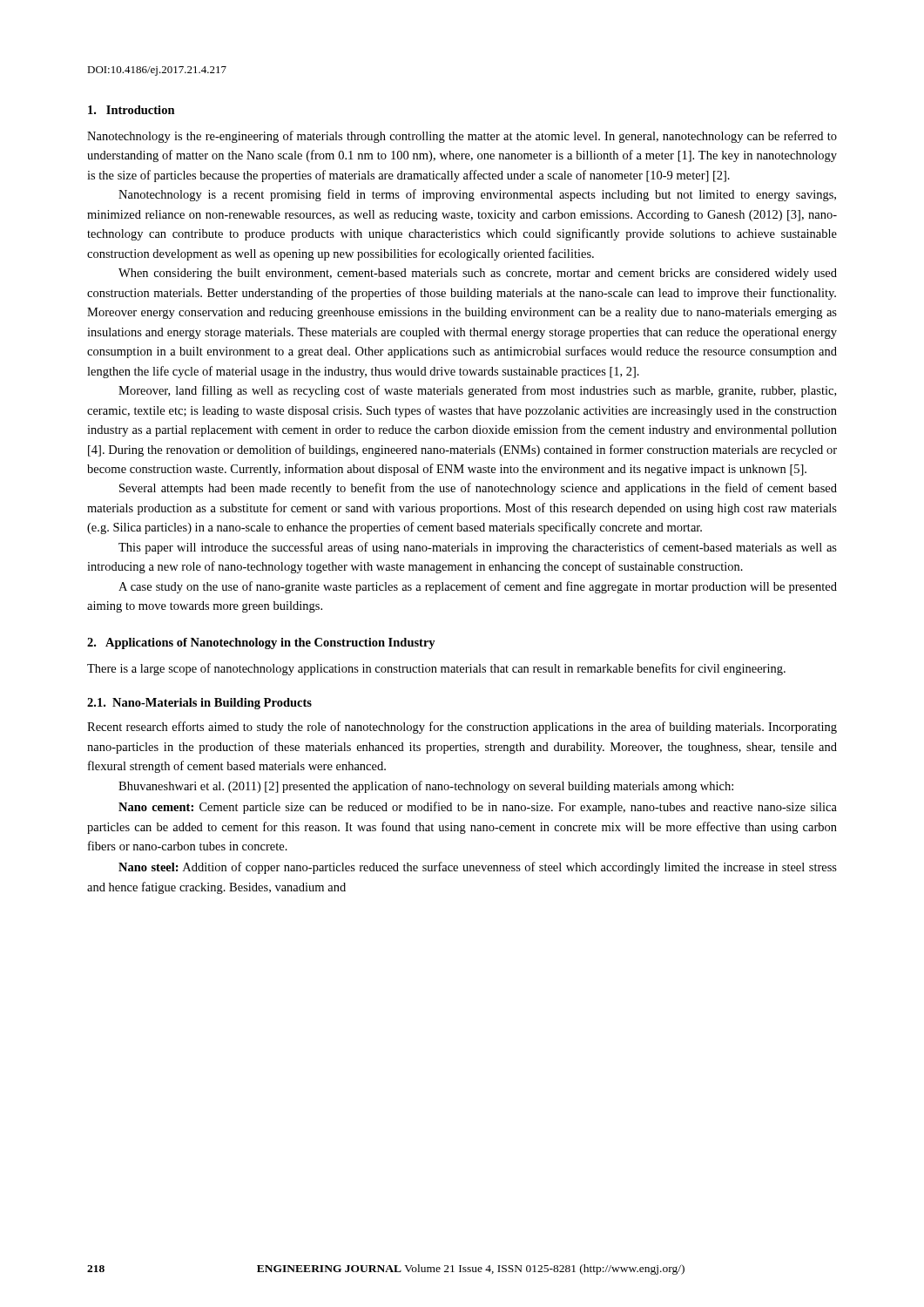Find the block on this page that starts "There is a"

click(462, 668)
